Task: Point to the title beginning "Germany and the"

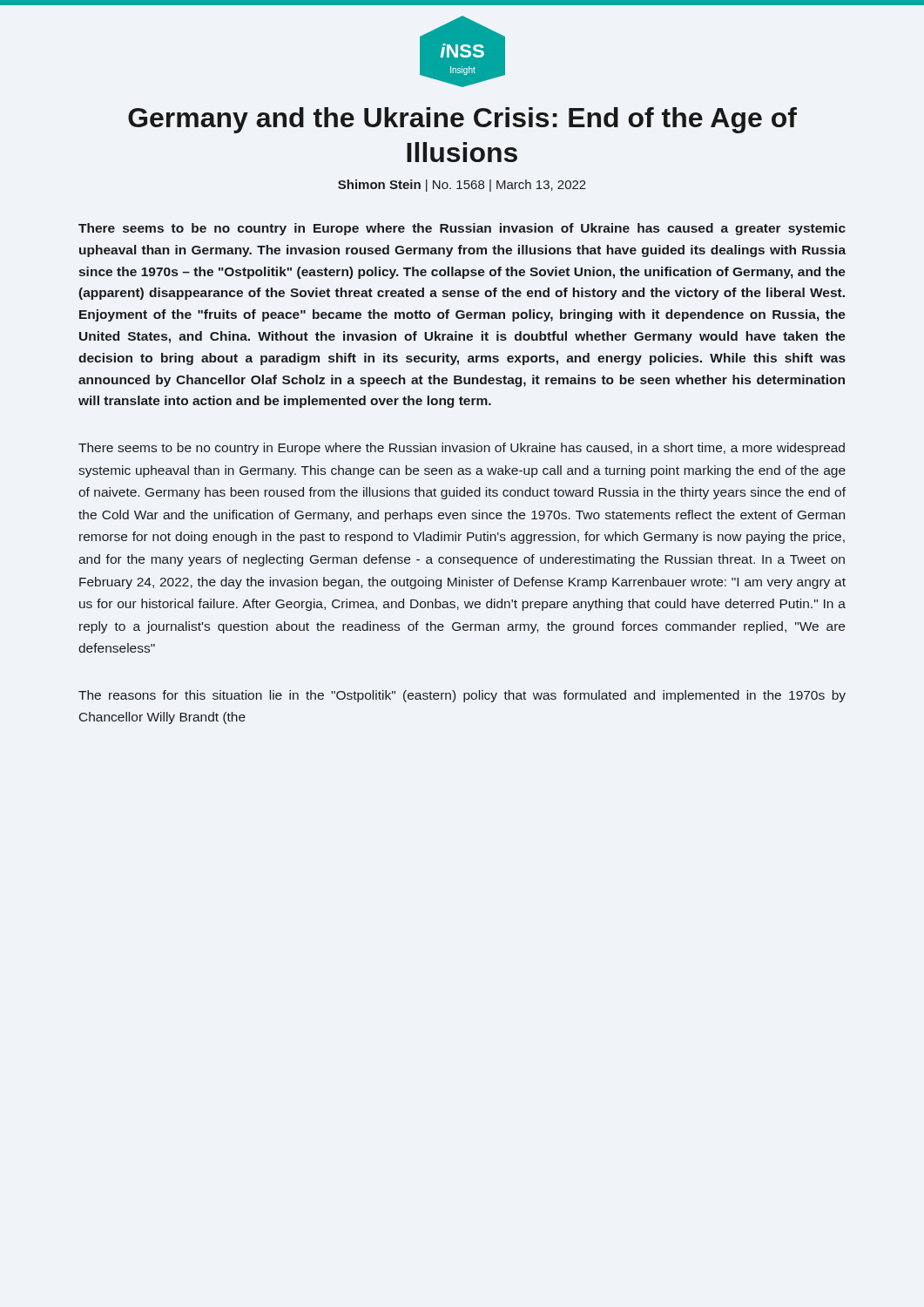Action: (x=462, y=135)
